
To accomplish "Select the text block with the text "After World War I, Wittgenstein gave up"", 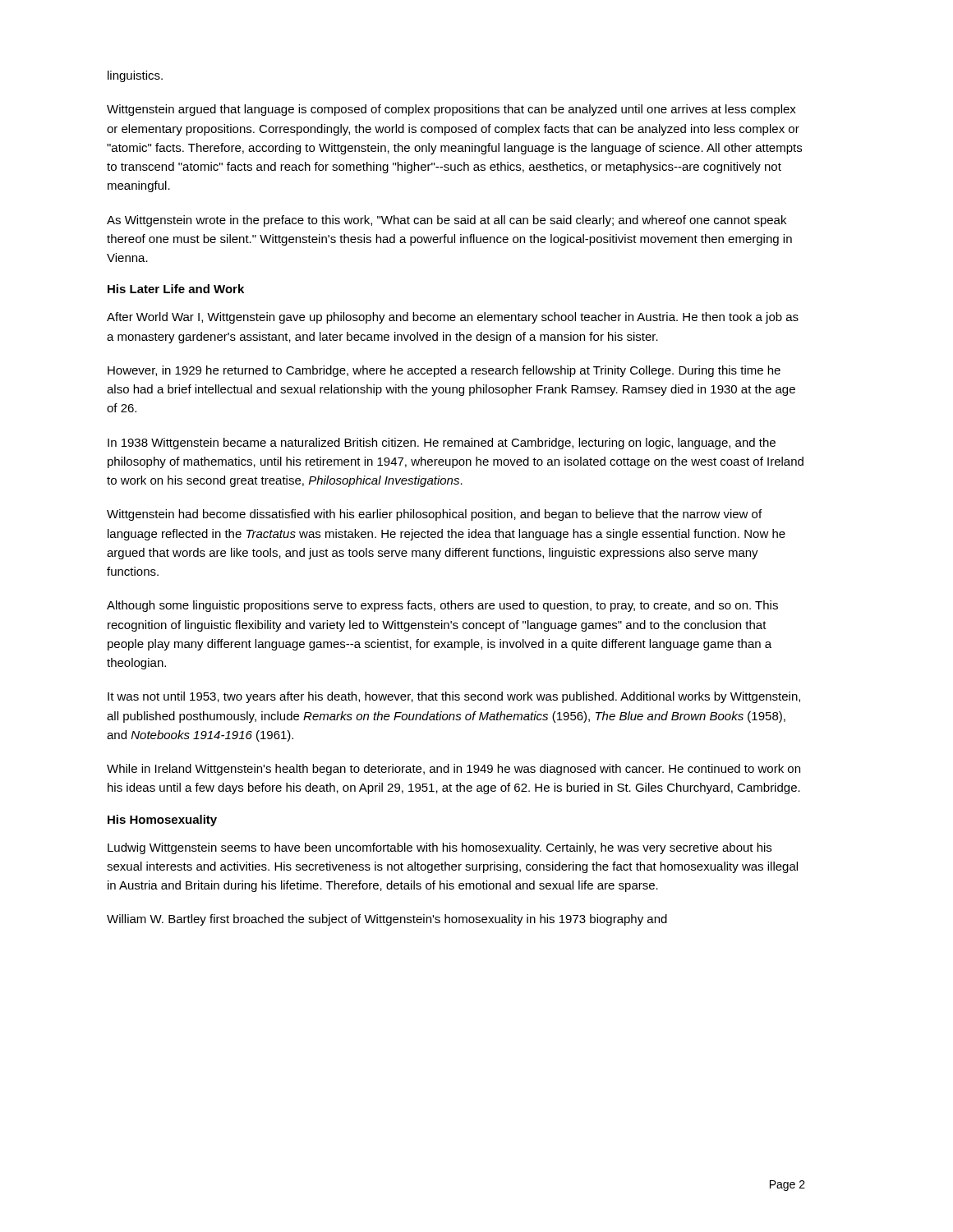I will 453,326.
